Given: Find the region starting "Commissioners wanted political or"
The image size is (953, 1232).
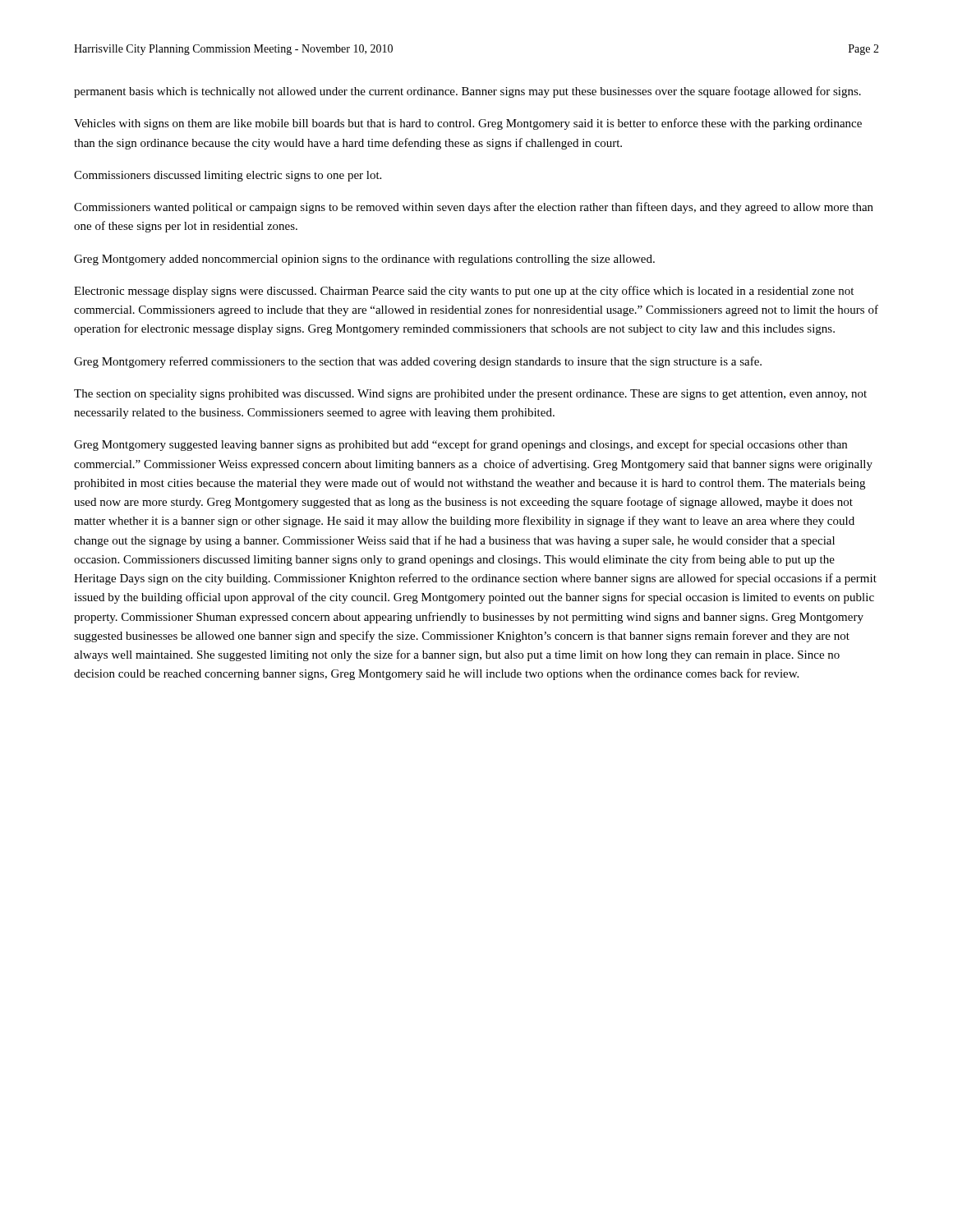Looking at the screenshot, I should [x=476, y=217].
